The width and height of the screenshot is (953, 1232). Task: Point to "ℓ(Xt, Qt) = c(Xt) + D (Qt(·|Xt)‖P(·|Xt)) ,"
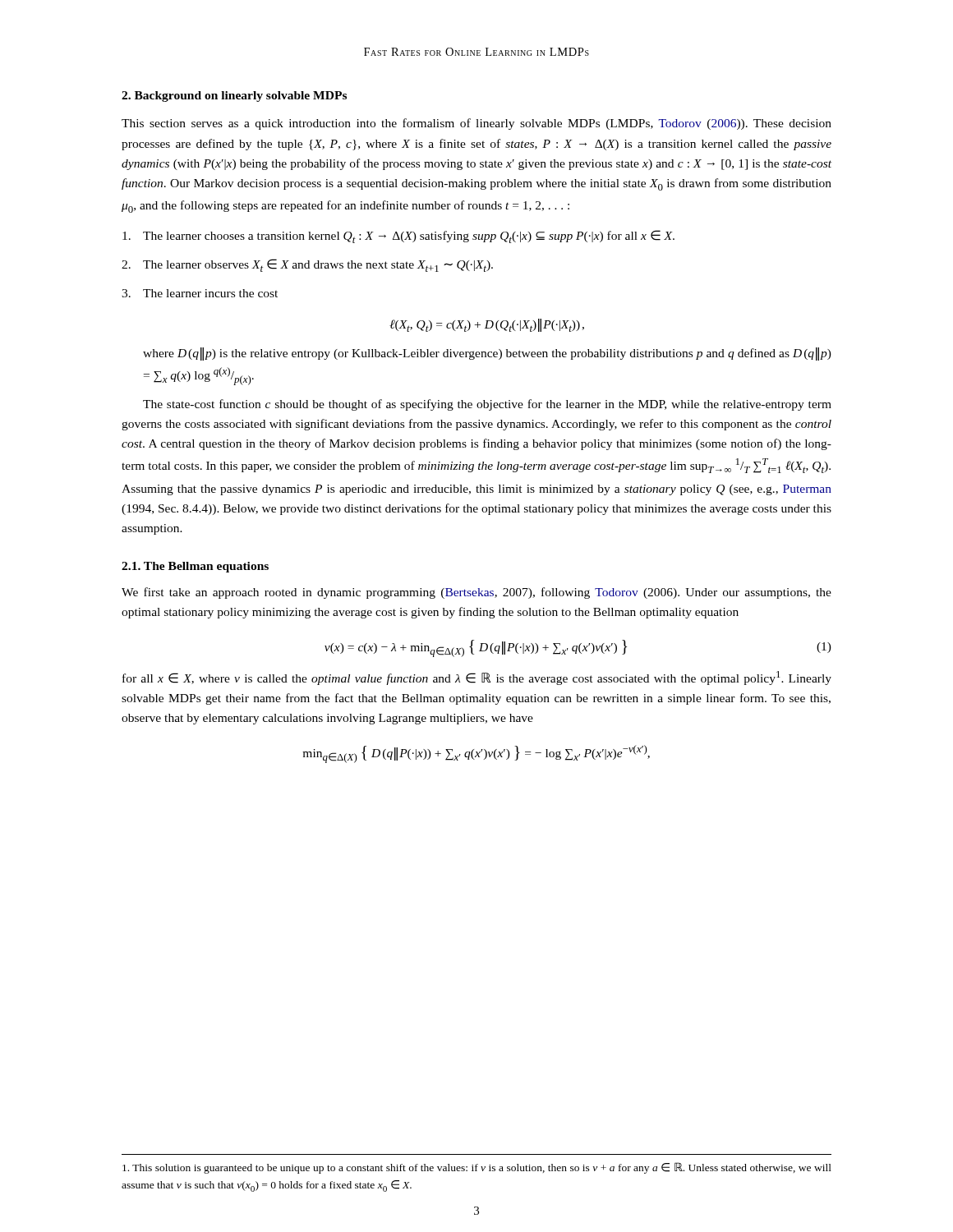[487, 326]
